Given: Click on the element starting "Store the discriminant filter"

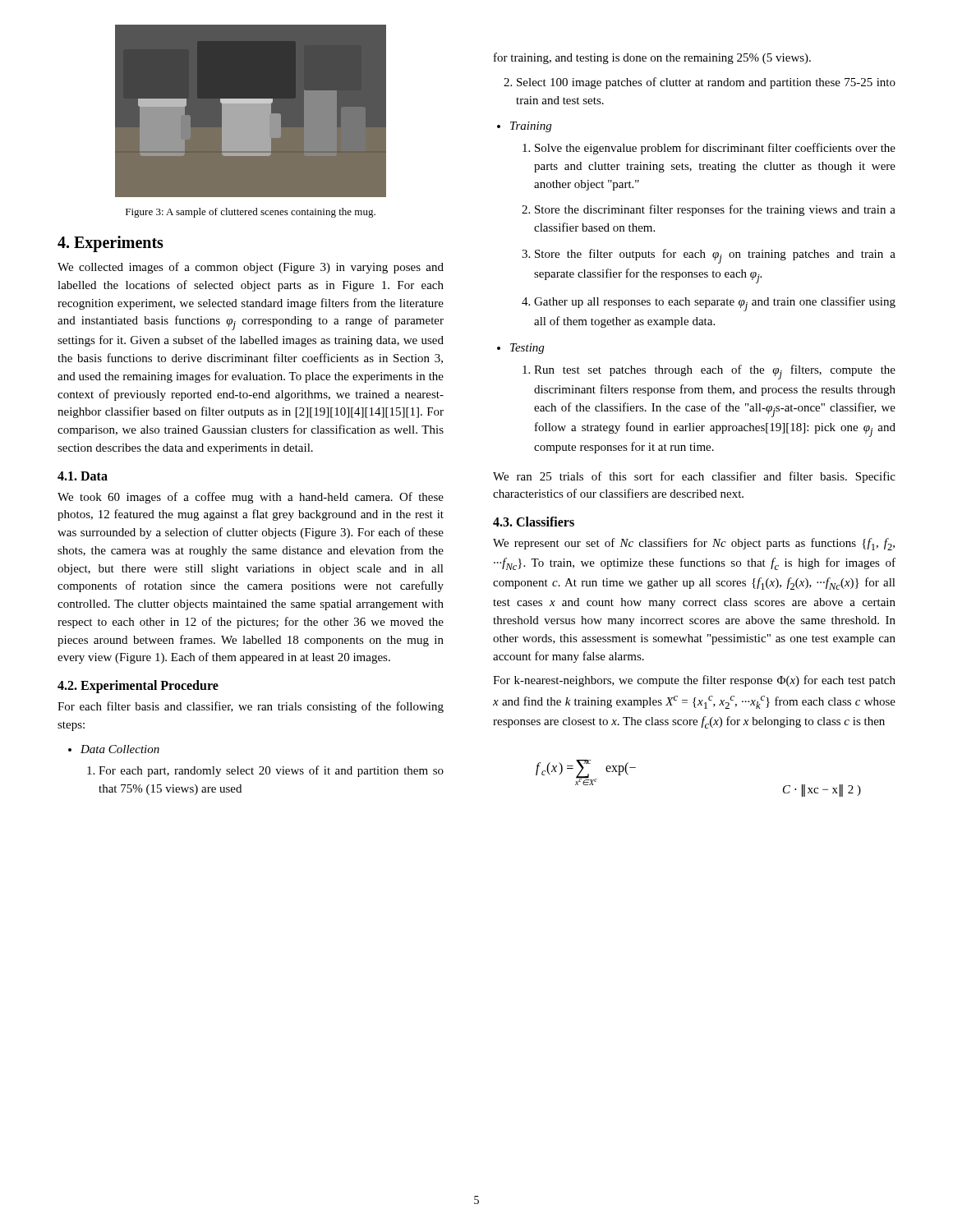Looking at the screenshot, I should click(694, 219).
